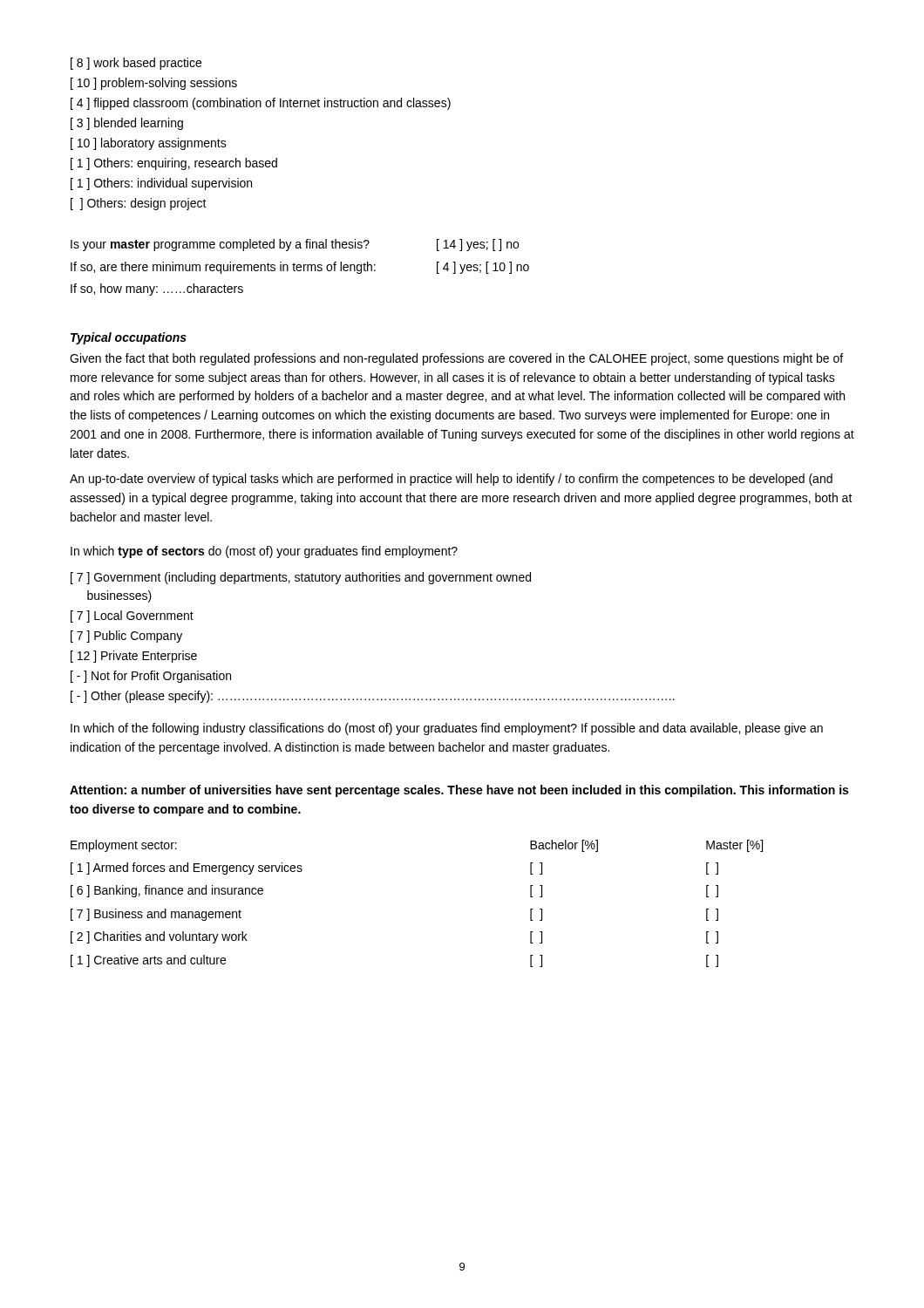Click on the block starting "[ 1 ] Others: individual supervision"
The height and width of the screenshot is (1308, 924).
(x=161, y=183)
